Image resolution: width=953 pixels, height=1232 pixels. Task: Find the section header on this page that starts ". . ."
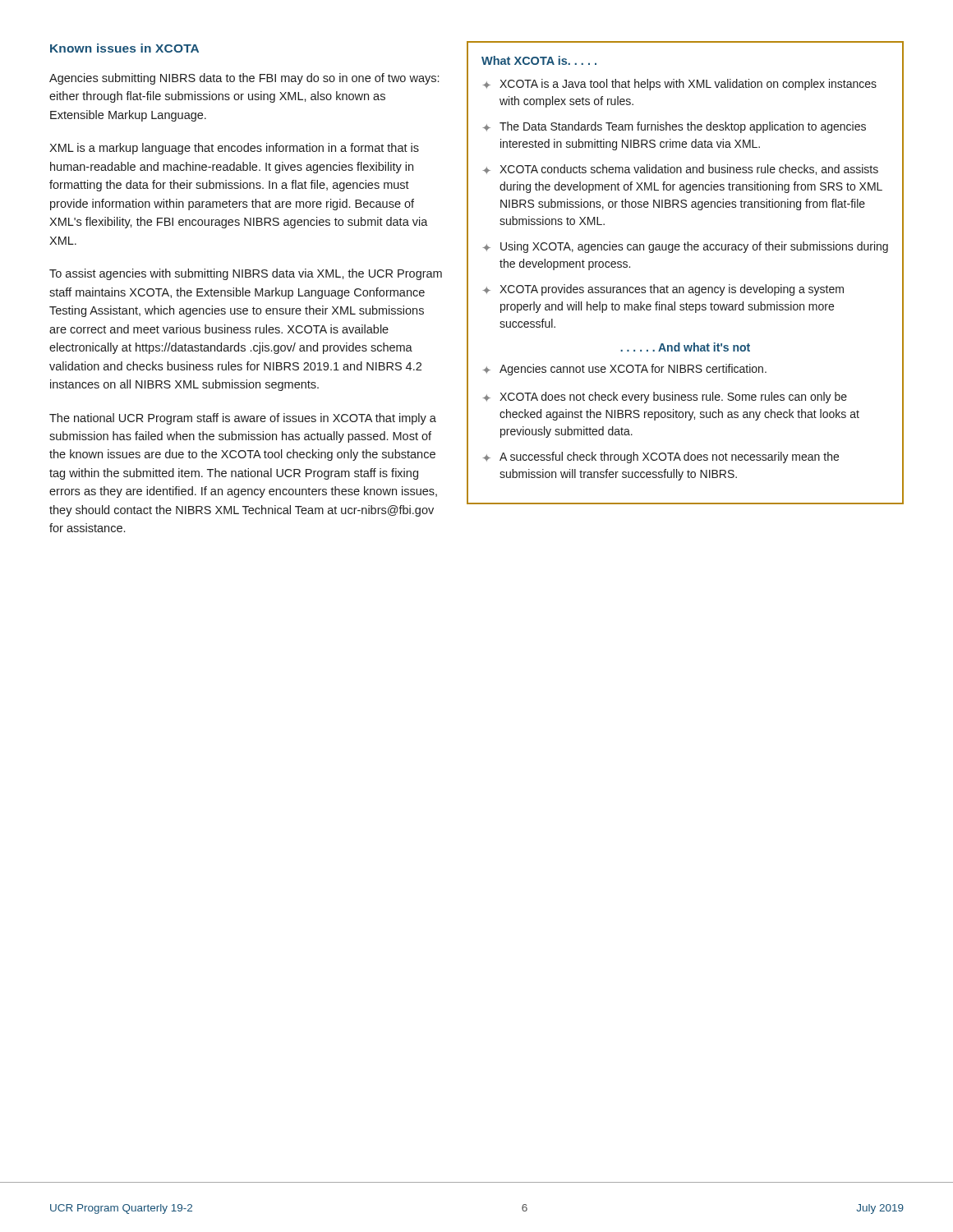685,347
